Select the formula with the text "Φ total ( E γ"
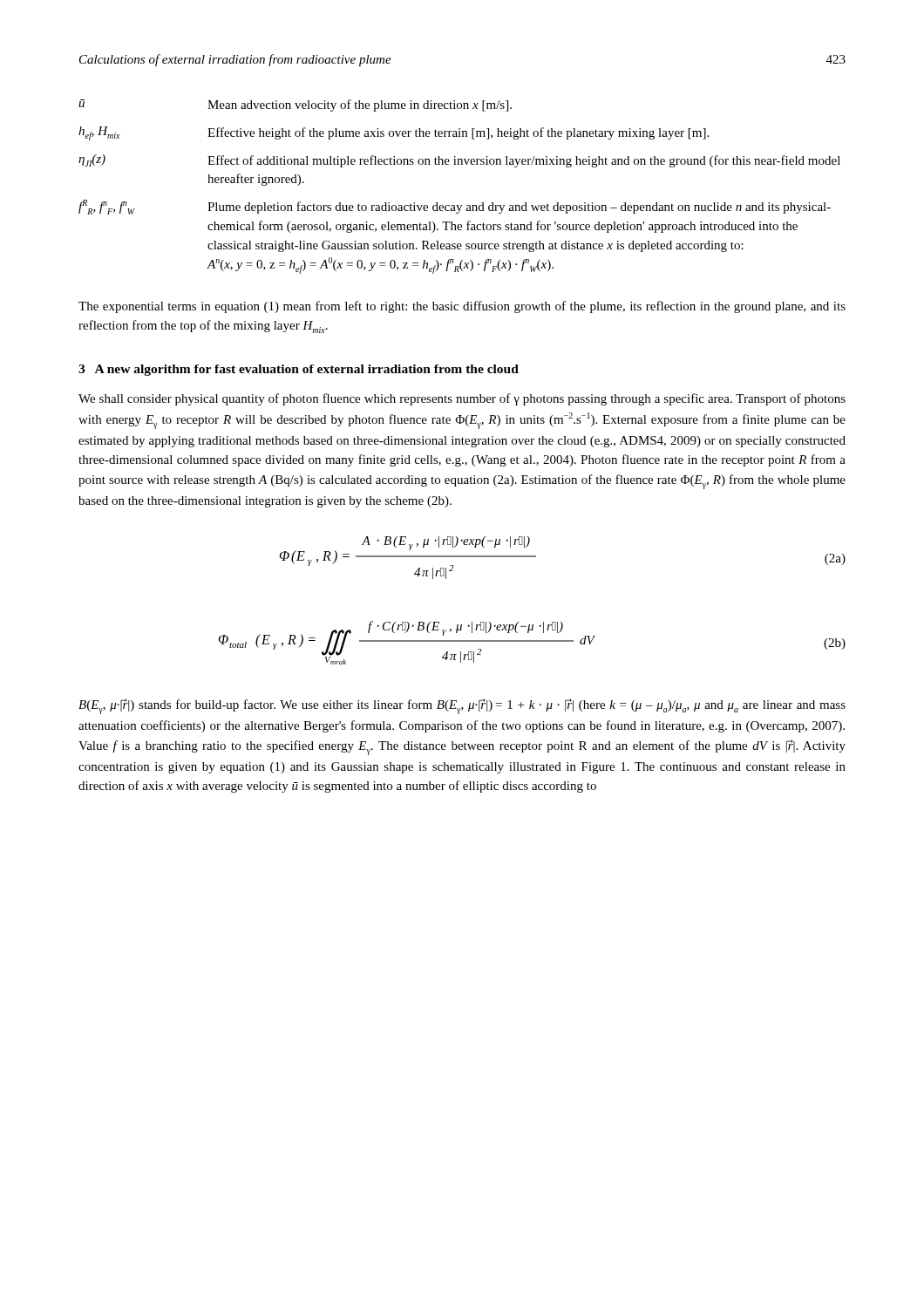This screenshot has width=924, height=1308. (x=532, y=643)
